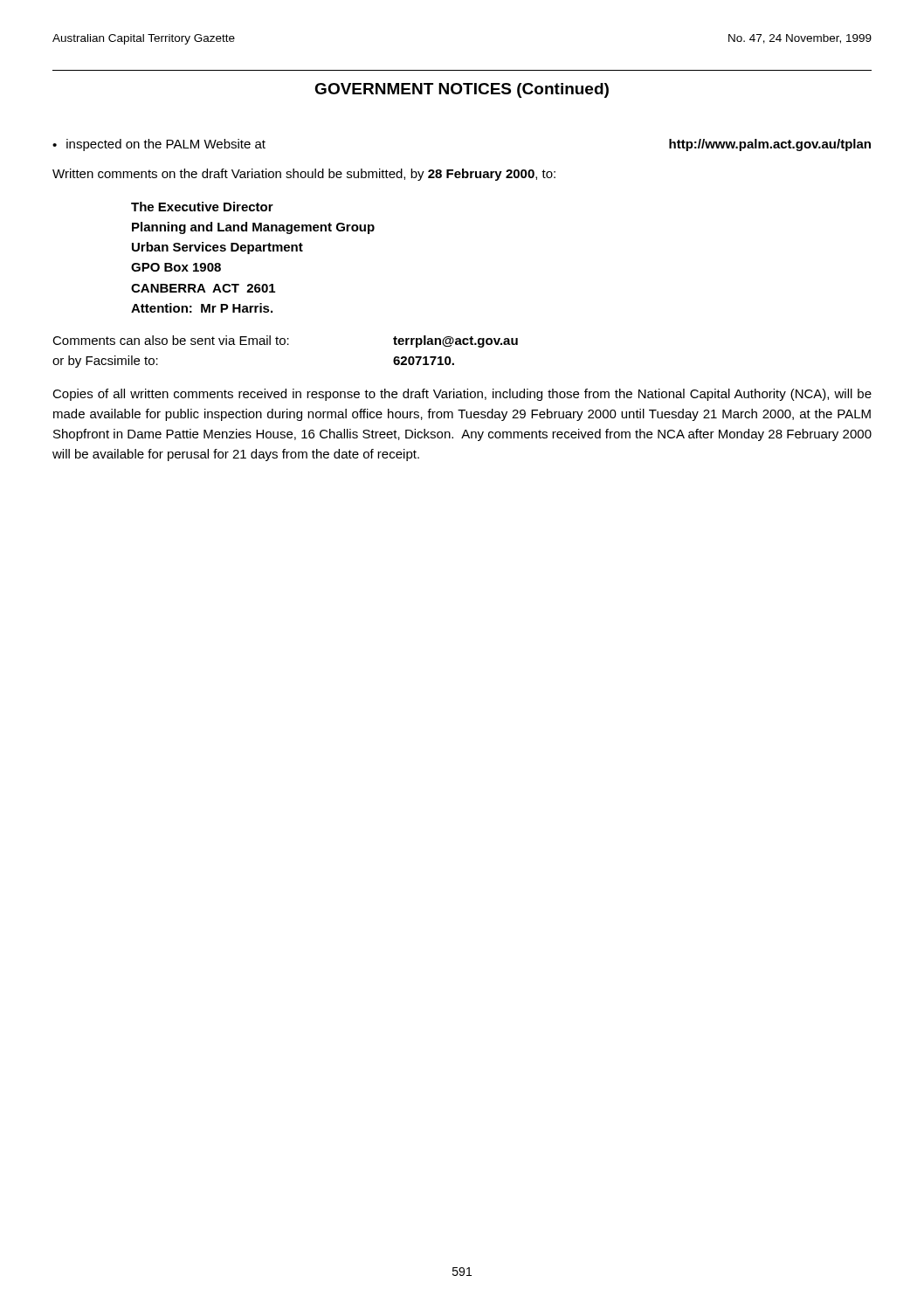Find the block on this page that starts "The Executive Director Planning and"
The height and width of the screenshot is (1310, 924).
[x=253, y=257]
